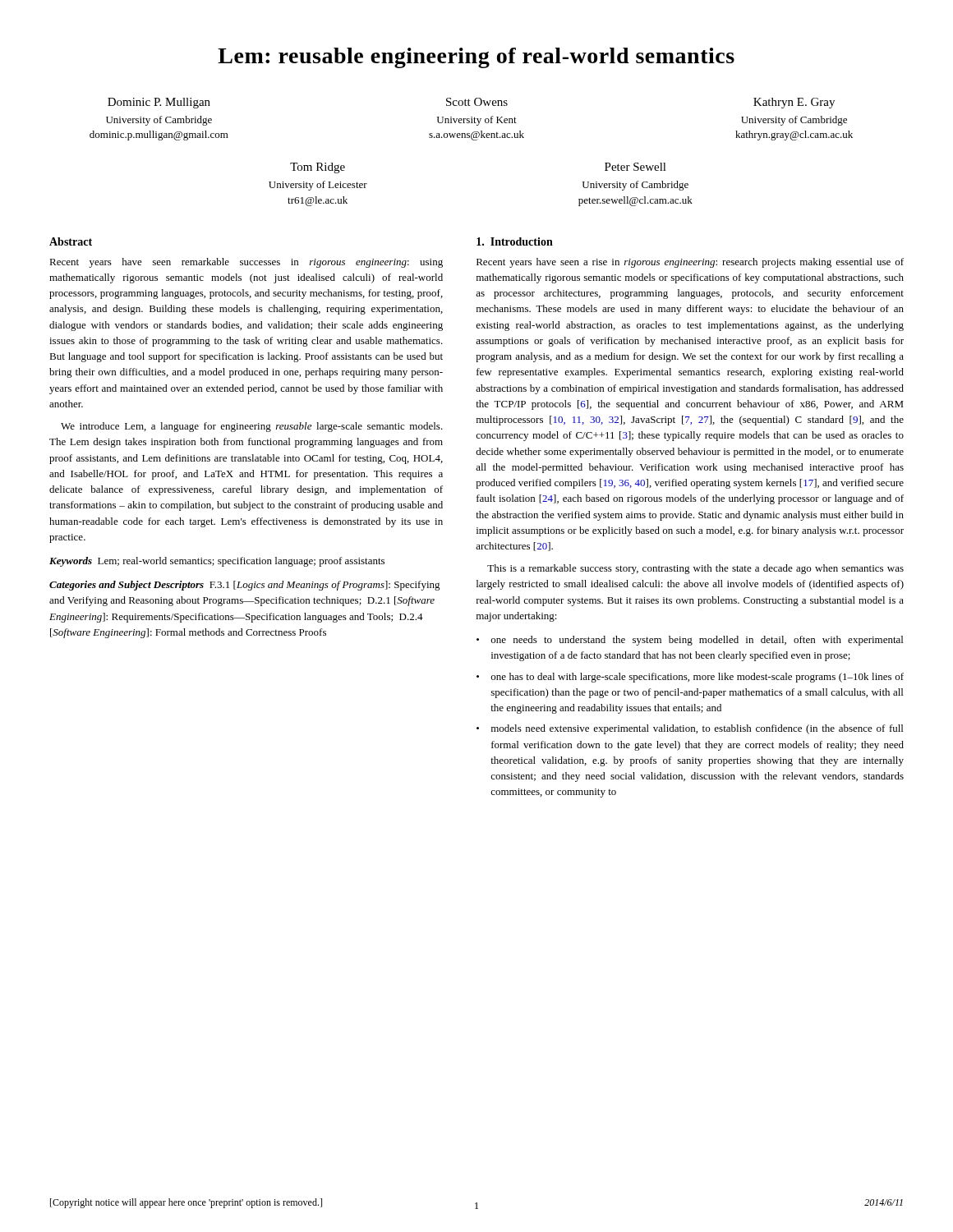Find the block on this page that starts "Categories and Subject"
This screenshot has width=953, height=1232.
tap(245, 608)
